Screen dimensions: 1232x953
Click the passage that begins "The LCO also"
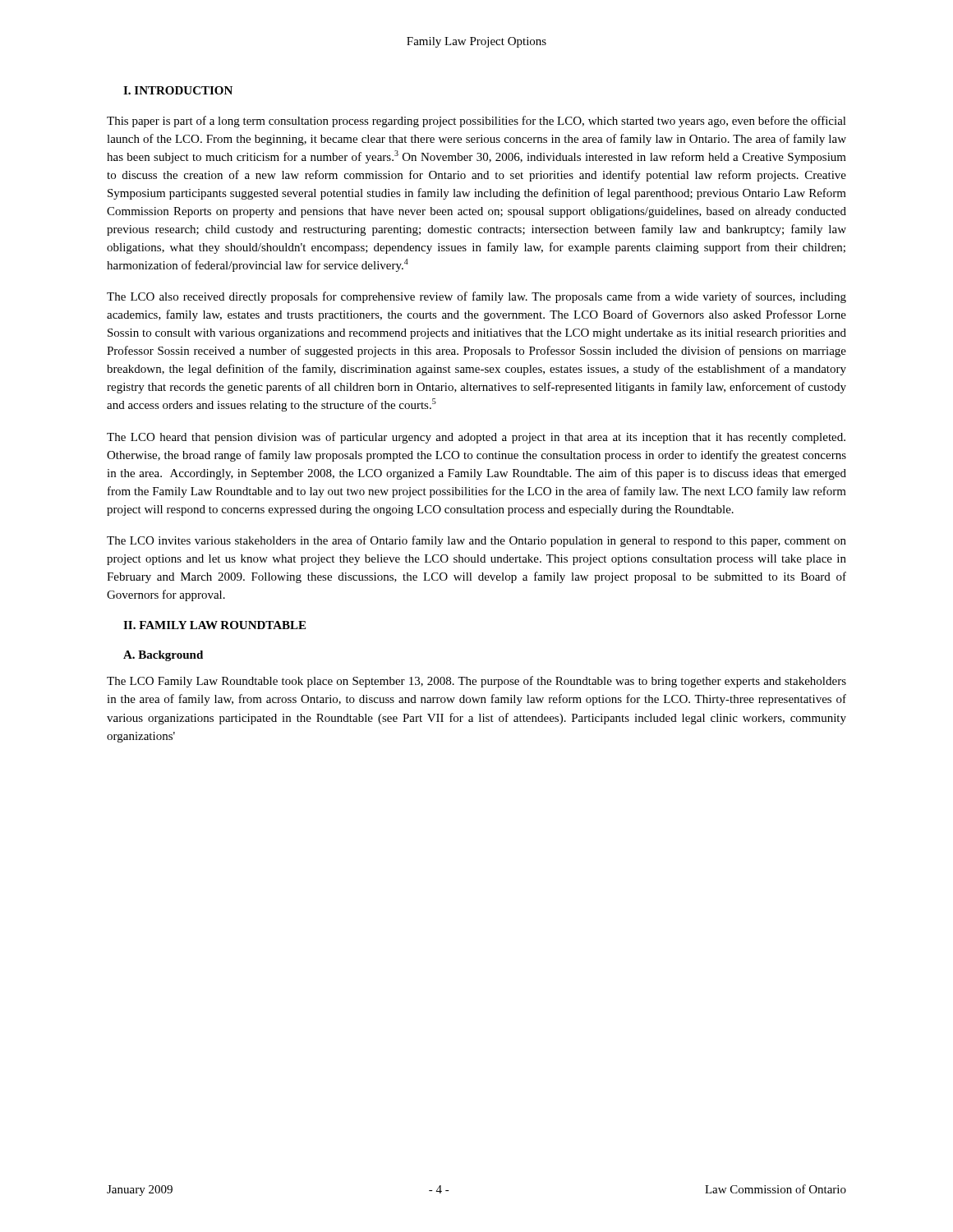tap(476, 351)
